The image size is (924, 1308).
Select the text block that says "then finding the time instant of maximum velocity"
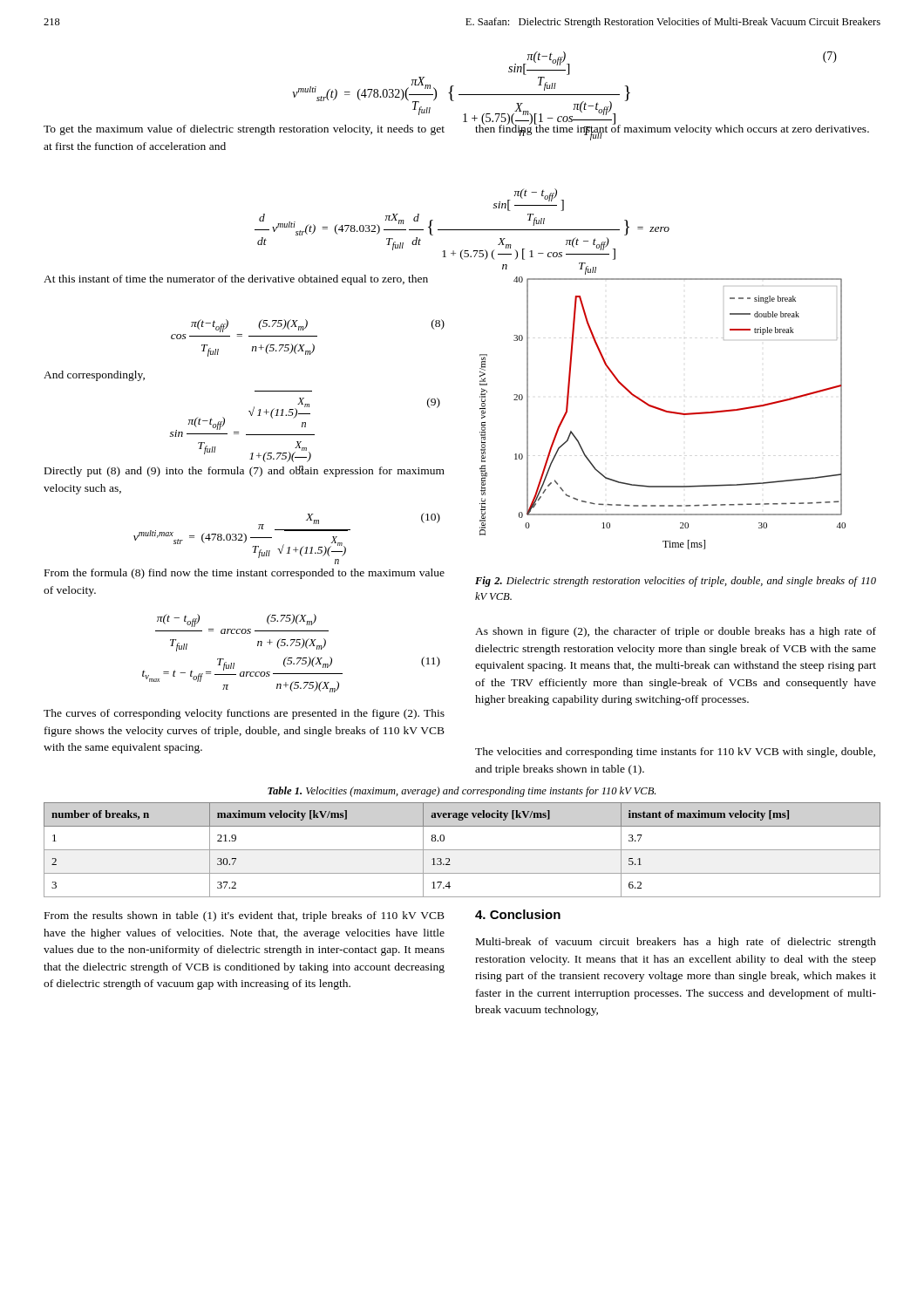672,129
